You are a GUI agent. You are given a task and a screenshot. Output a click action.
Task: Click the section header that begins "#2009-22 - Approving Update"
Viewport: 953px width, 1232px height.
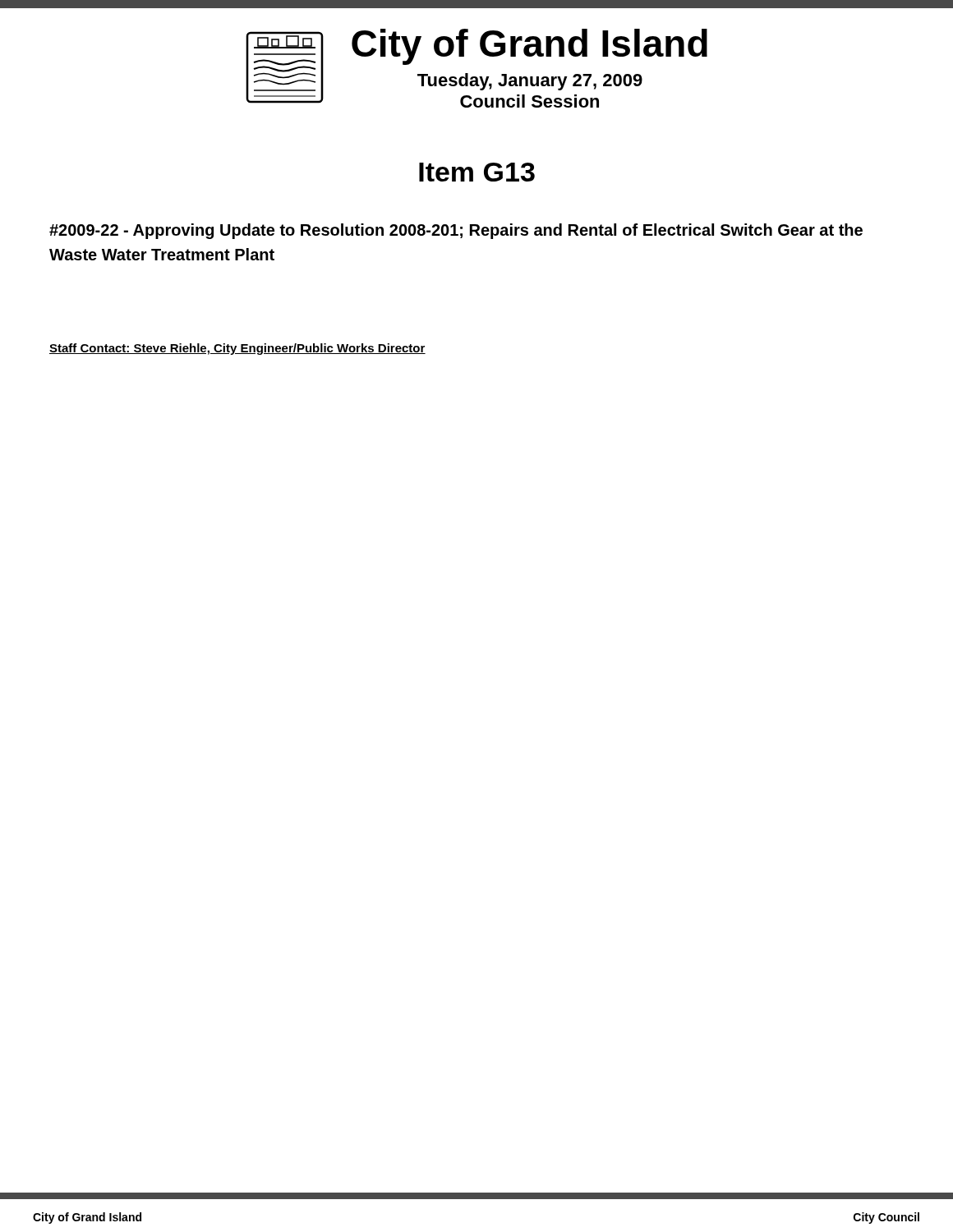(476, 242)
